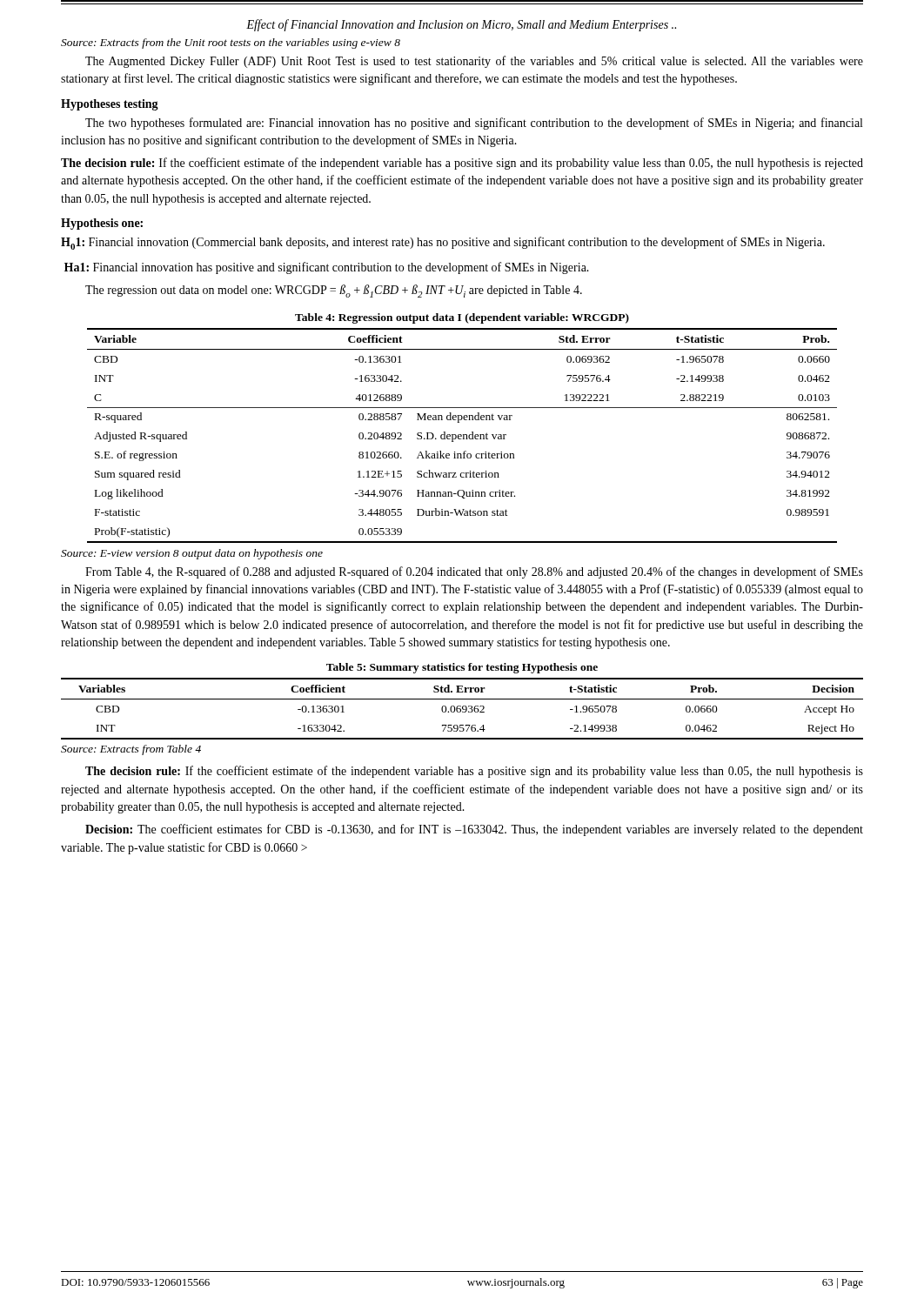This screenshot has height=1305, width=924.
Task: Click the passage that begins "The two hypotheses formulated are:"
Action: 462,161
